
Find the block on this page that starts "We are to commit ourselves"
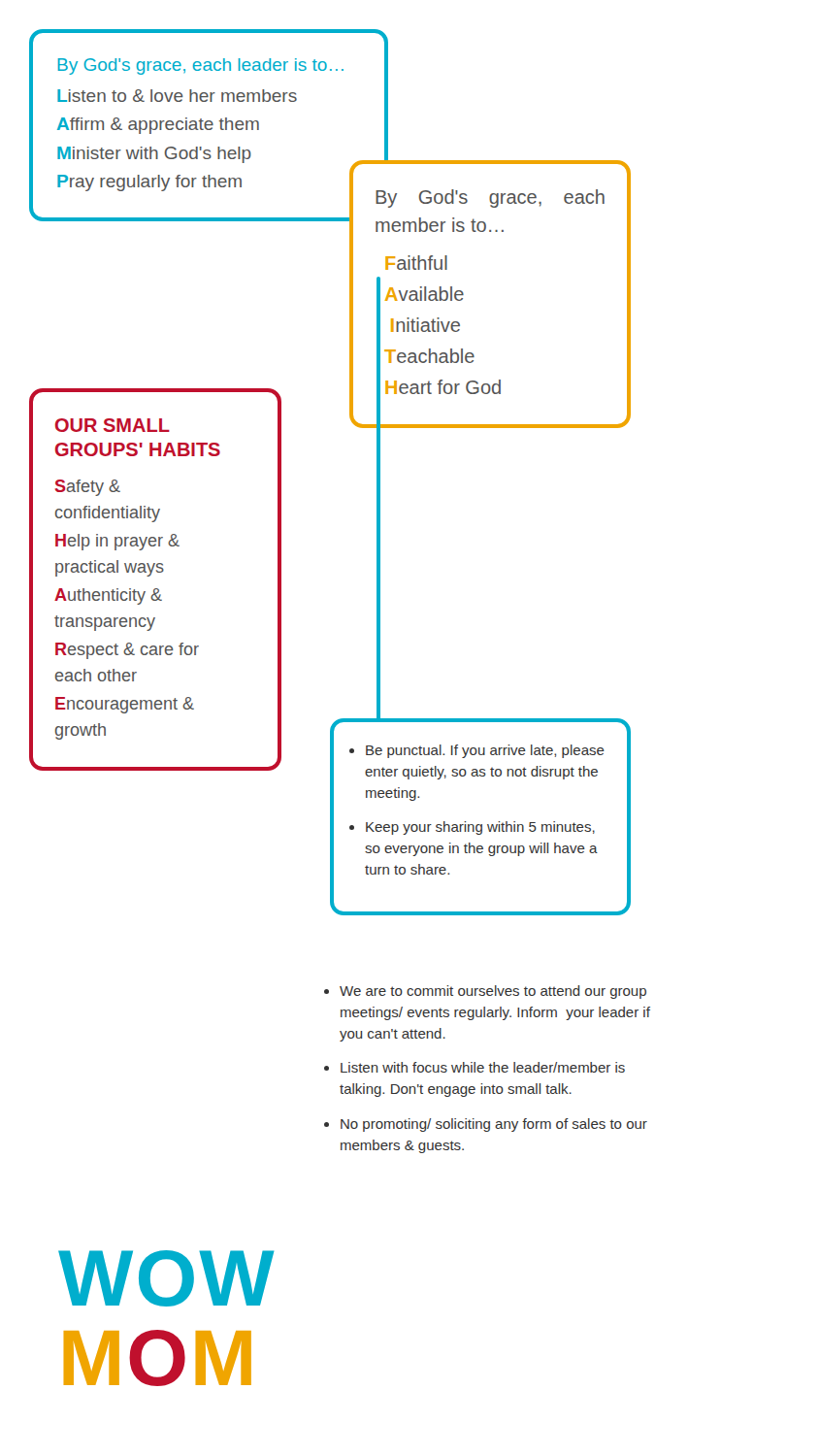coord(495,1012)
